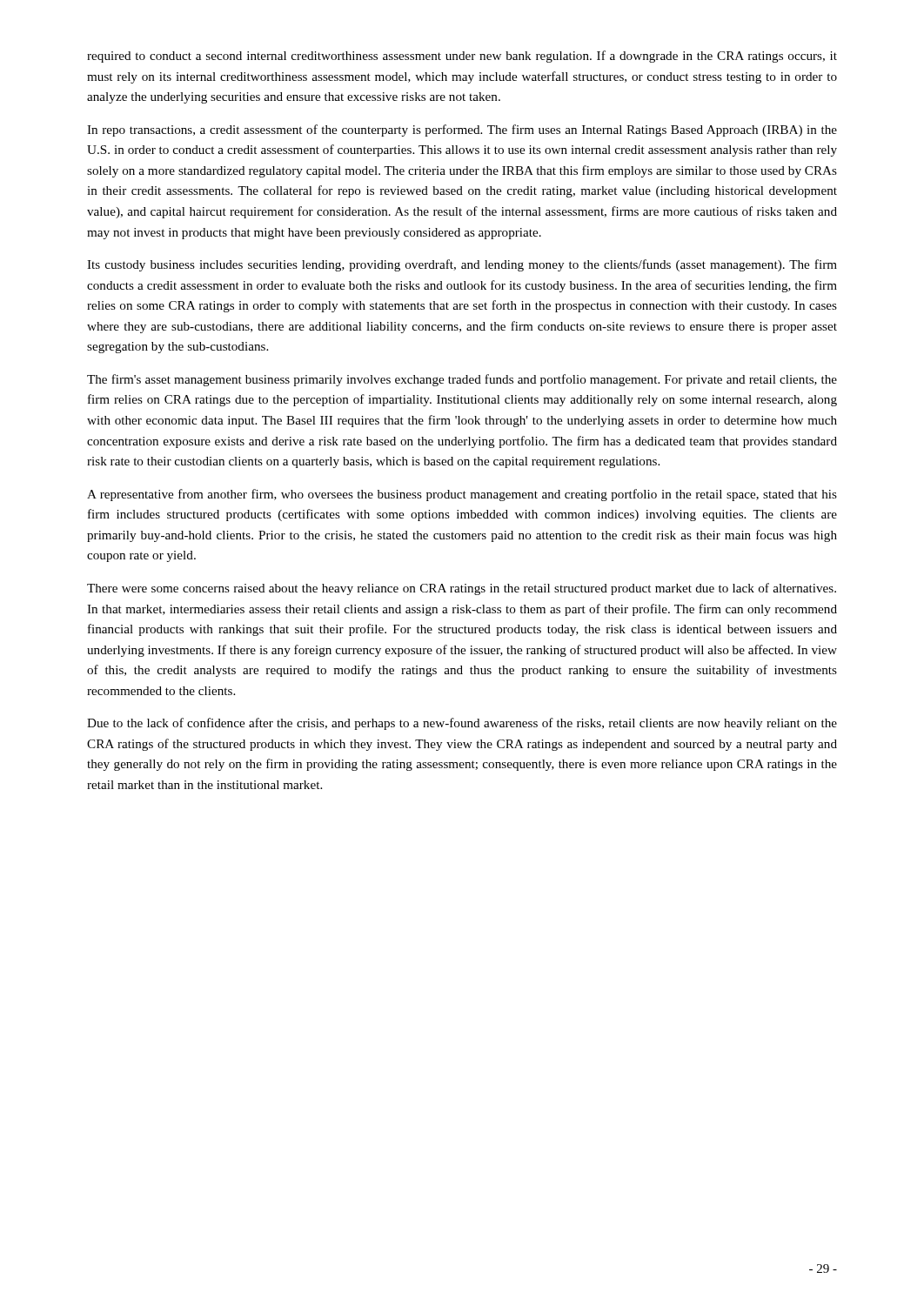
Task: Point to the block beginning "The firm's asset management business primarily involves"
Action: click(x=462, y=420)
